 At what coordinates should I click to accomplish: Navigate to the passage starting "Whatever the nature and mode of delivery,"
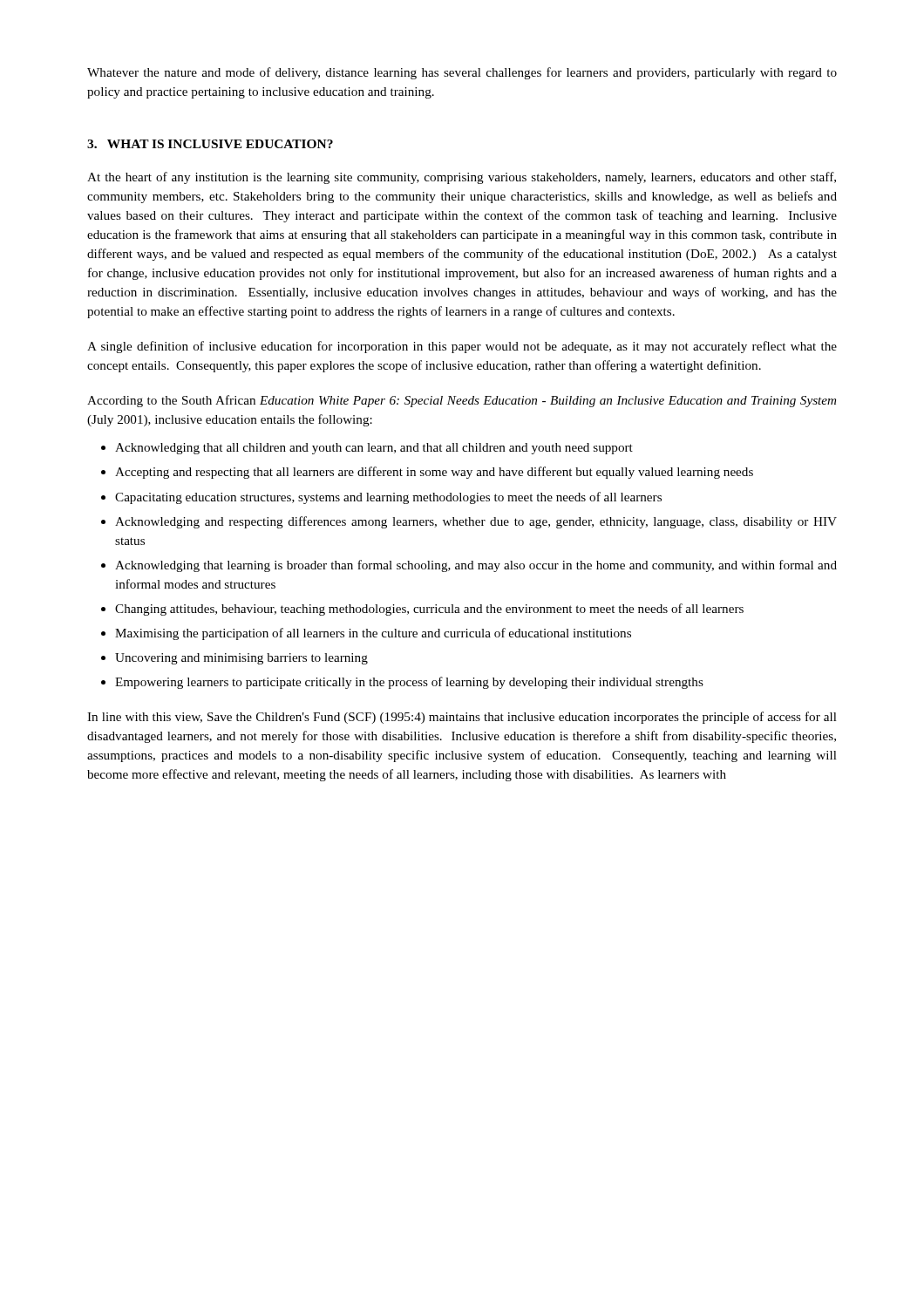pos(462,82)
